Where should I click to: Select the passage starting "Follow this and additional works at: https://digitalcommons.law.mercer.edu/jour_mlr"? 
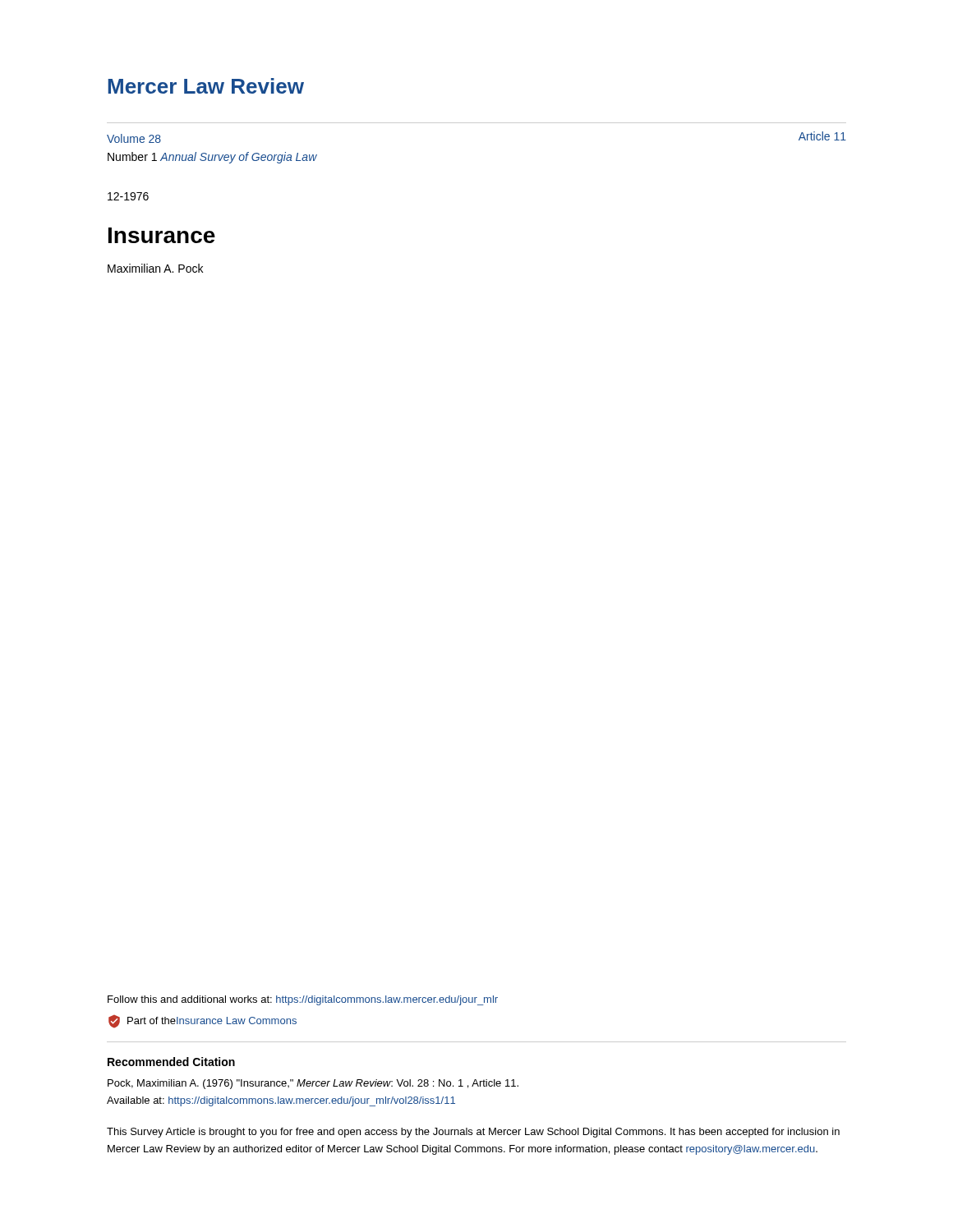[x=302, y=999]
